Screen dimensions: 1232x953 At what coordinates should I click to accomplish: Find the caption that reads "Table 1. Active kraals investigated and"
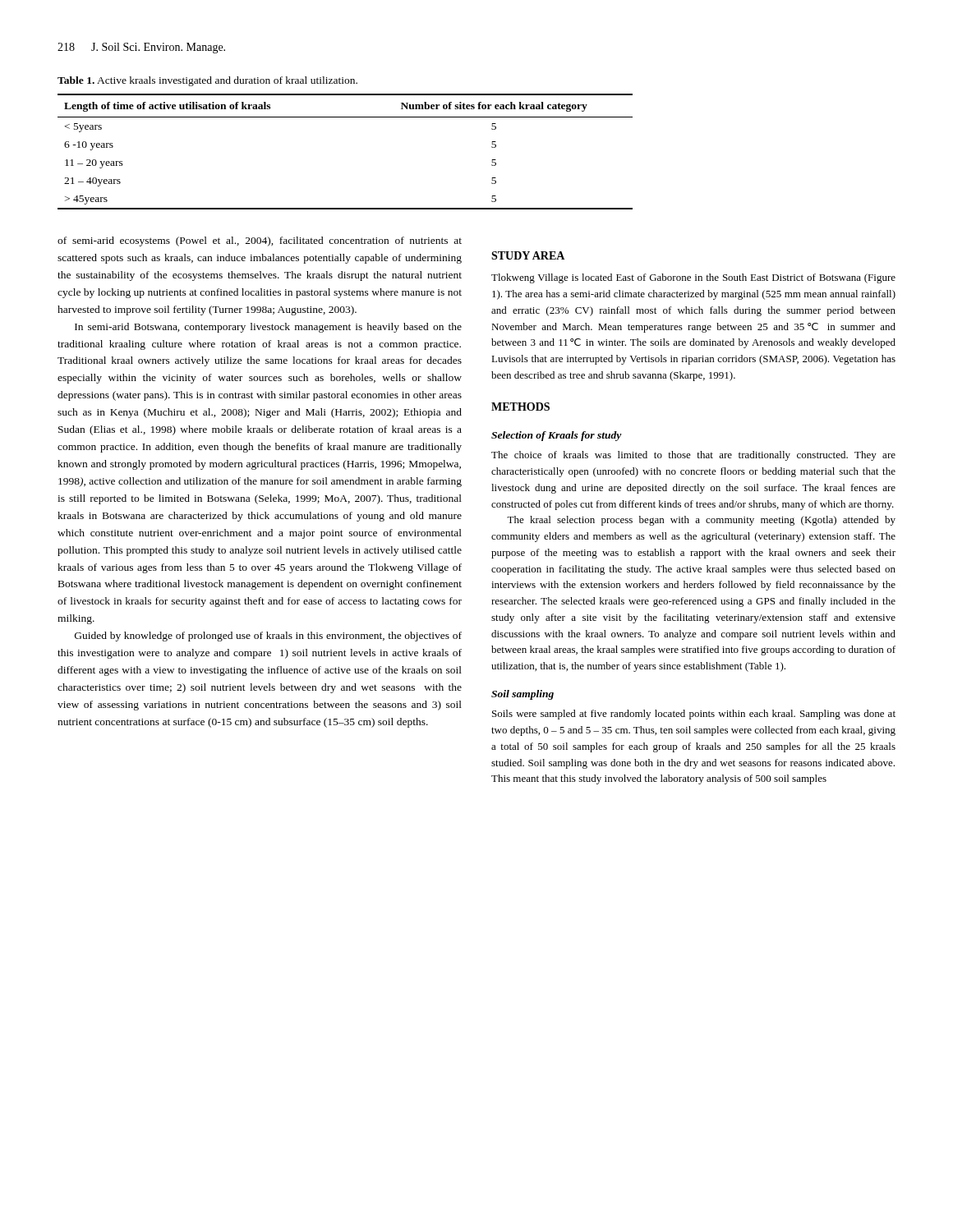tap(208, 80)
